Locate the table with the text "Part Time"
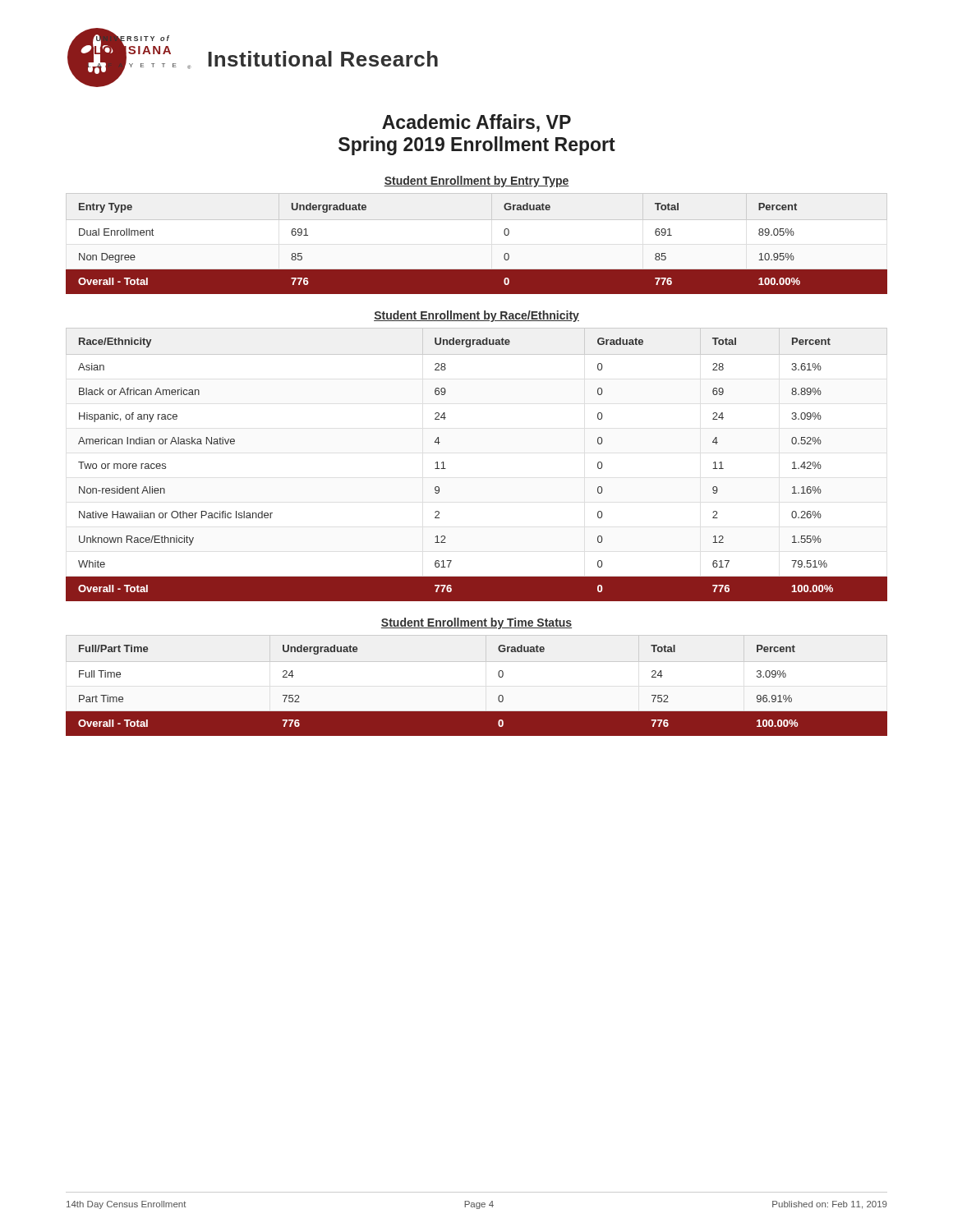The width and height of the screenshot is (953, 1232). pos(476,685)
